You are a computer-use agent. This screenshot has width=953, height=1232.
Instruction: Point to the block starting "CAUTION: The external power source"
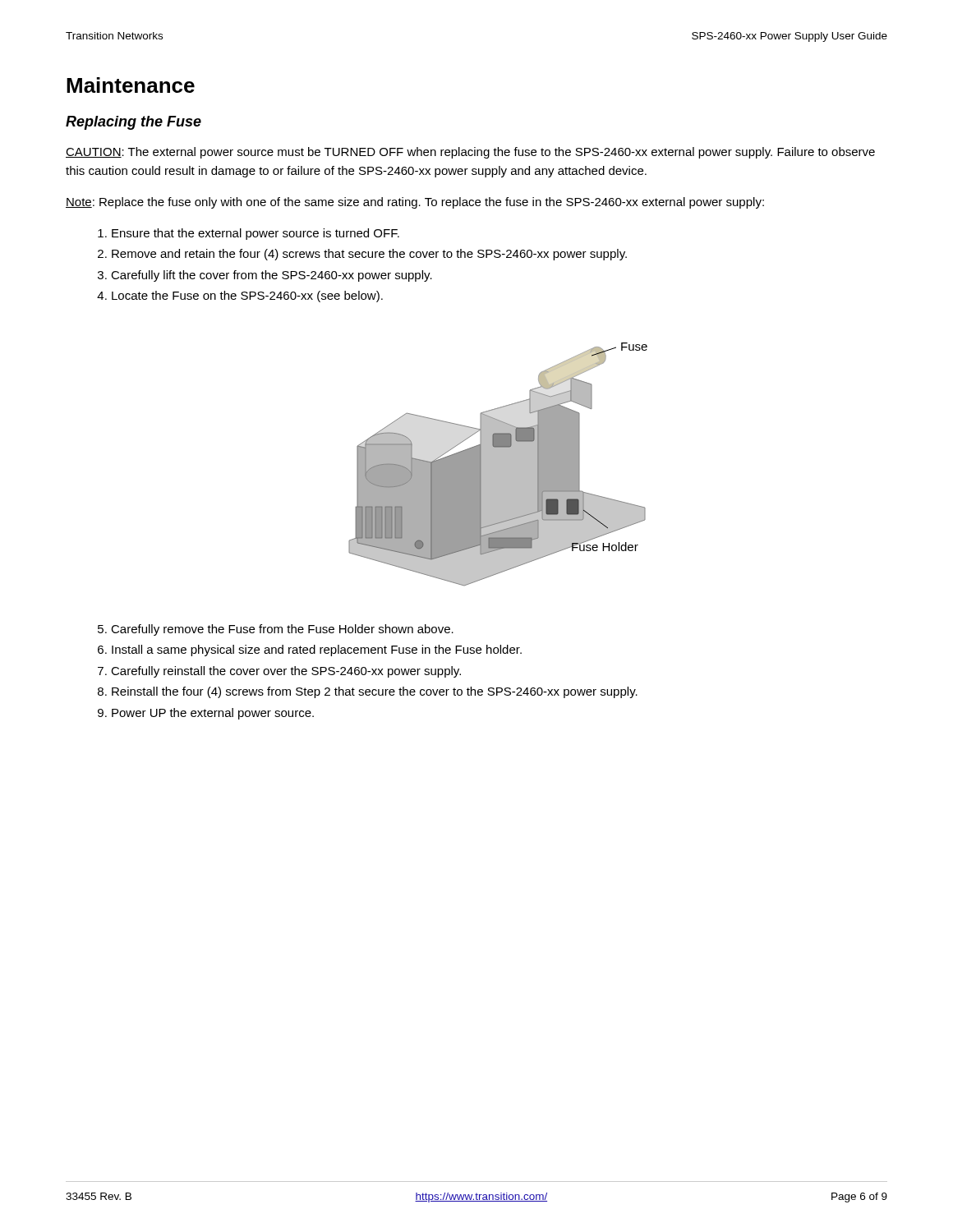click(x=471, y=161)
